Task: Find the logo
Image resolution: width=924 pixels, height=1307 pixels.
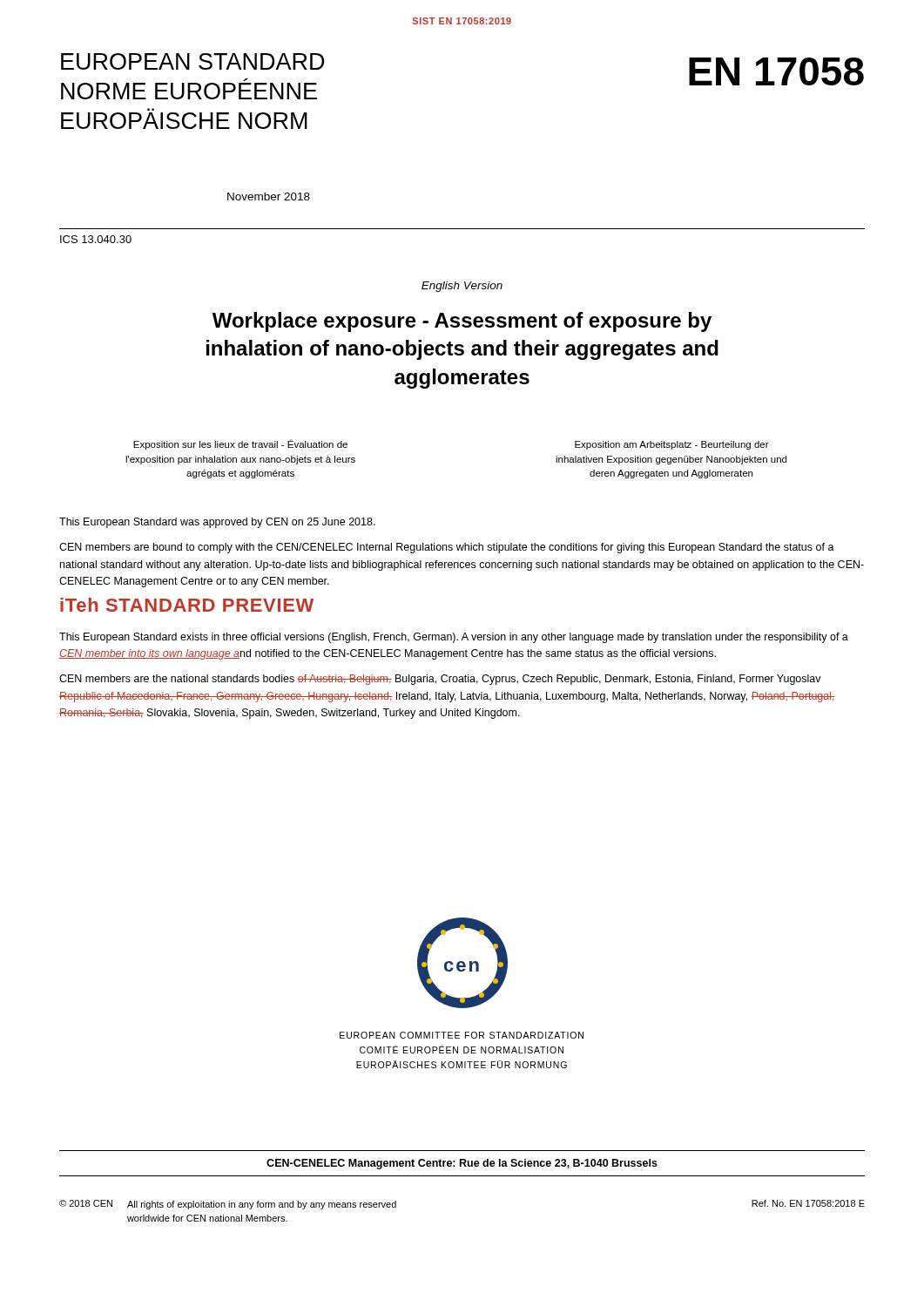Action: tap(462, 994)
